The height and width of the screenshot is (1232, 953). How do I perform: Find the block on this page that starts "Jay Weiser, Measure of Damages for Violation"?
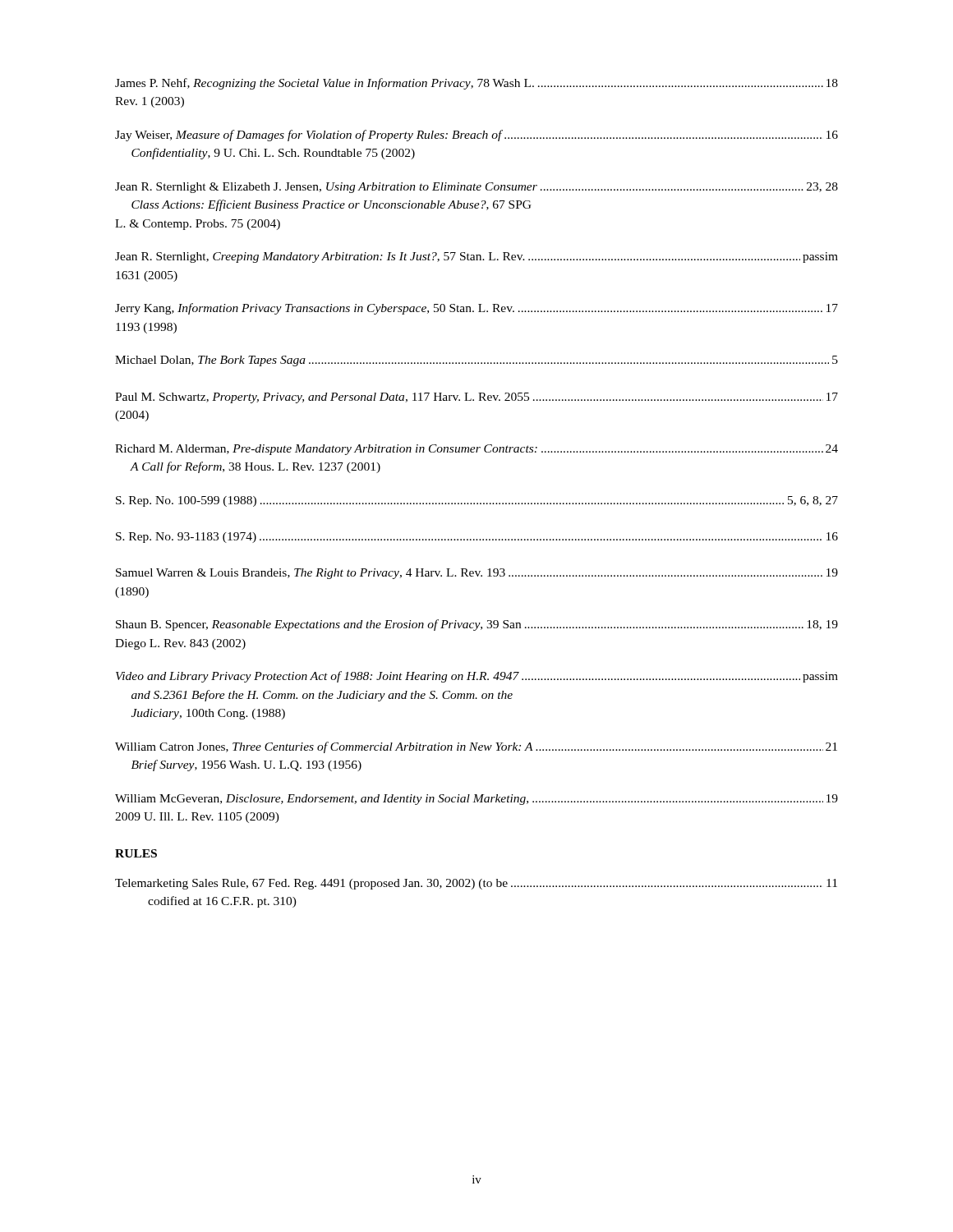[476, 144]
